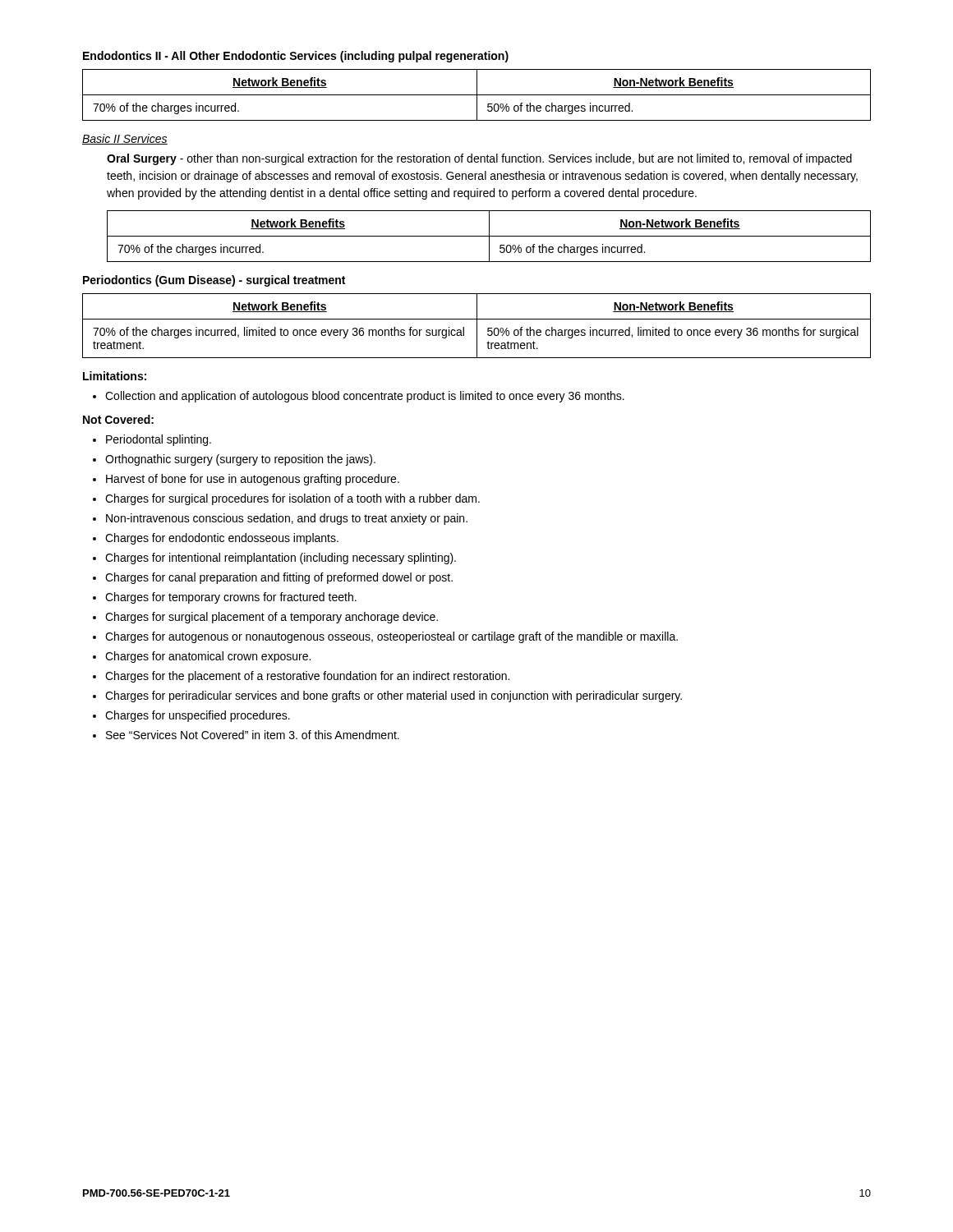Select the section header containing "Endodontics II - All"
The image size is (953, 1232).
[295, 56]
